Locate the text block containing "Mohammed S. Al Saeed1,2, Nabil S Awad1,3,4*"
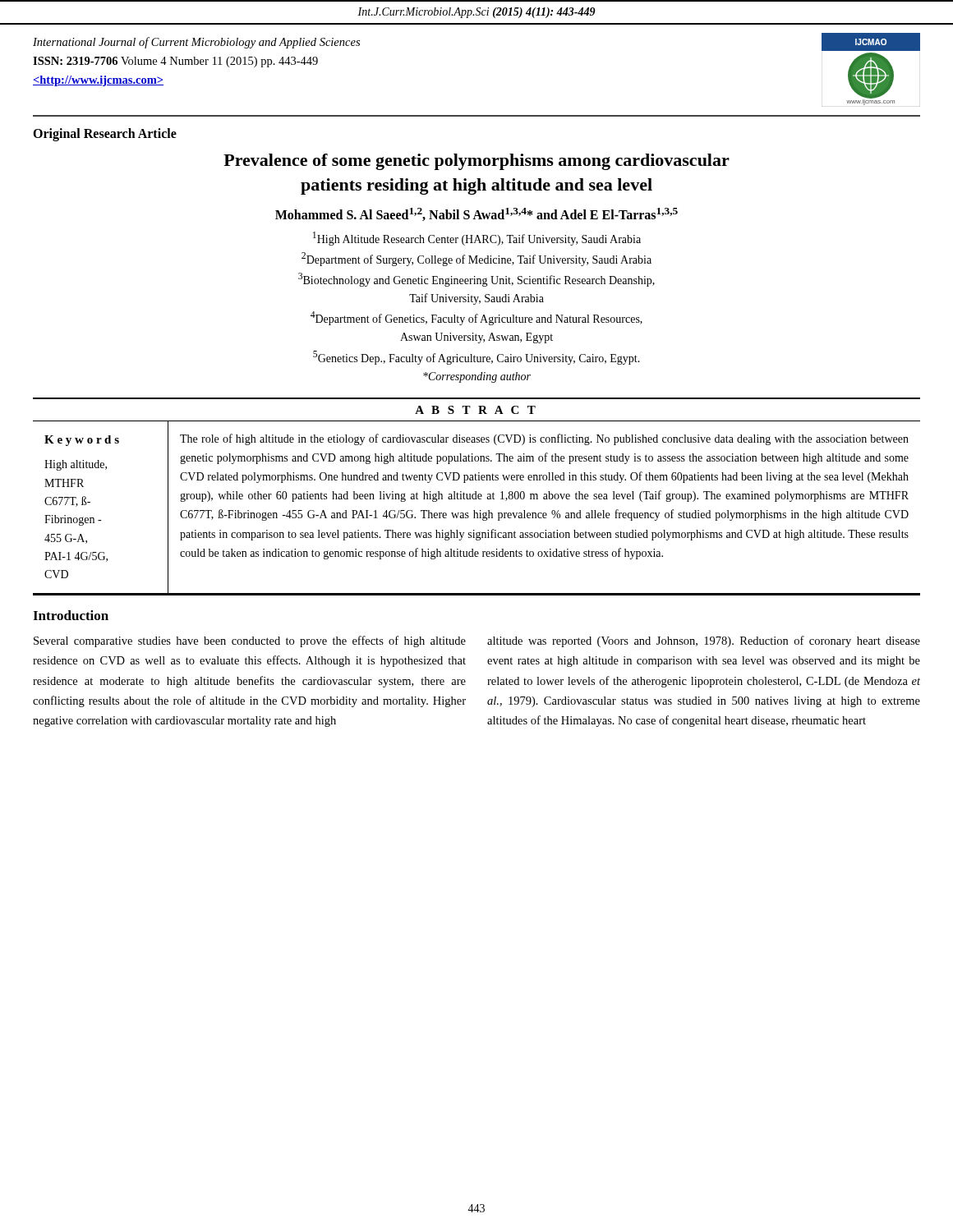The height and width of the screenshot is (1232, 953). [x=476, y=214]
